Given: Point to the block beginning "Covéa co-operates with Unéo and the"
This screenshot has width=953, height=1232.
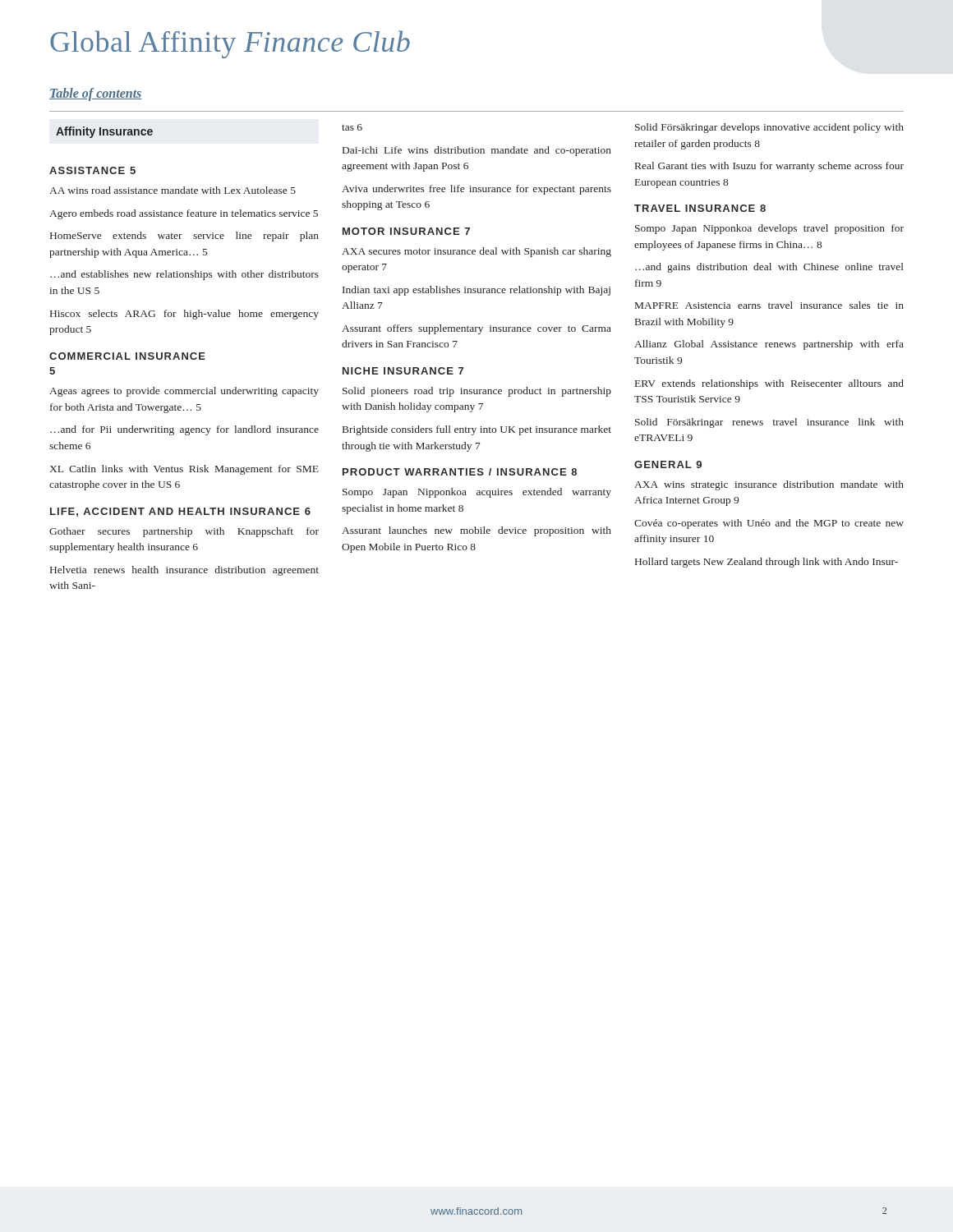Looking at the screenshot, I should [769, 531].
